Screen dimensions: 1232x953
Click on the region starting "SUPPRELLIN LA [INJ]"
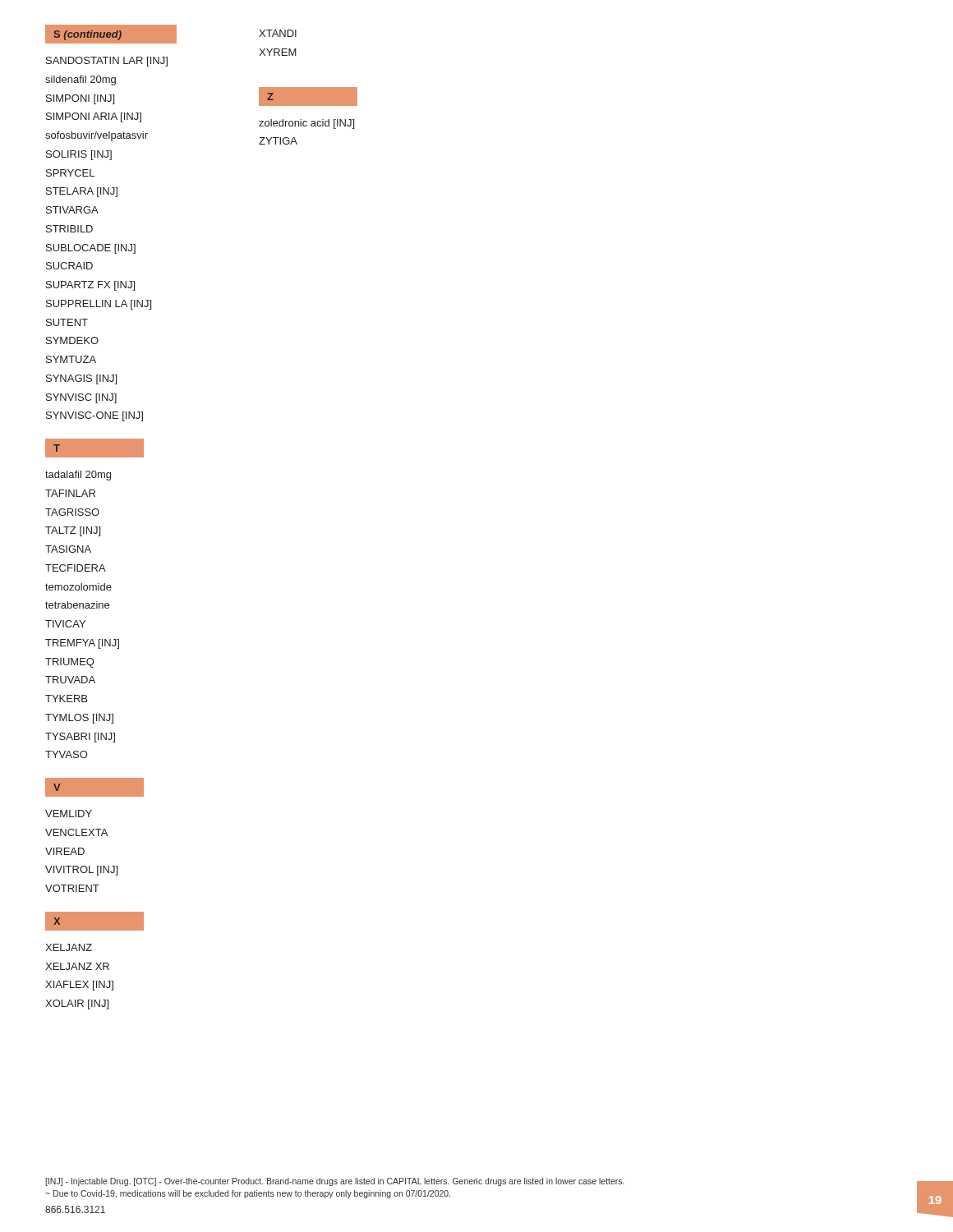[x=99, y=303]
